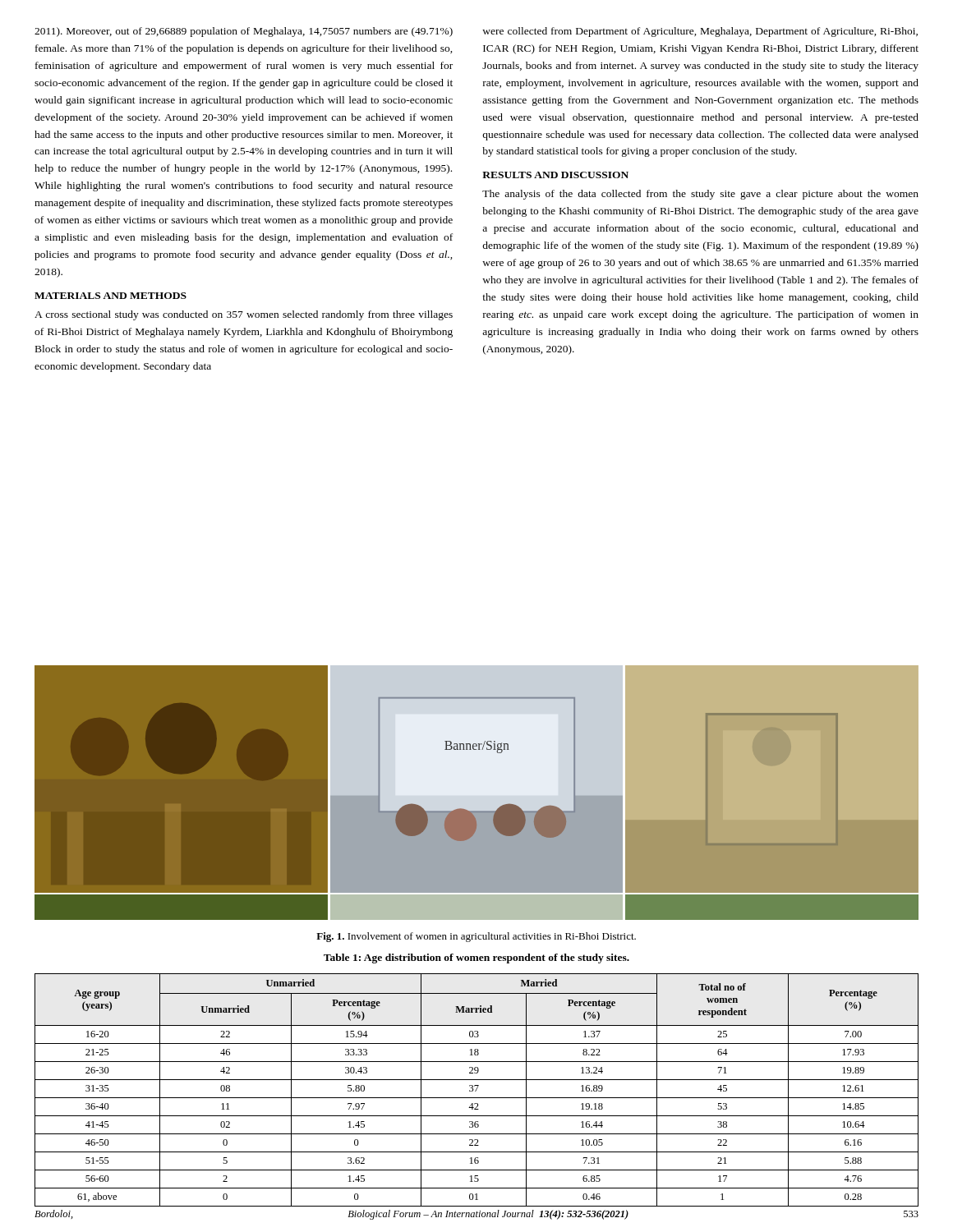
Task: Click on the text starting "MATERIALS AND METHODS"
Action: point(111,295)
